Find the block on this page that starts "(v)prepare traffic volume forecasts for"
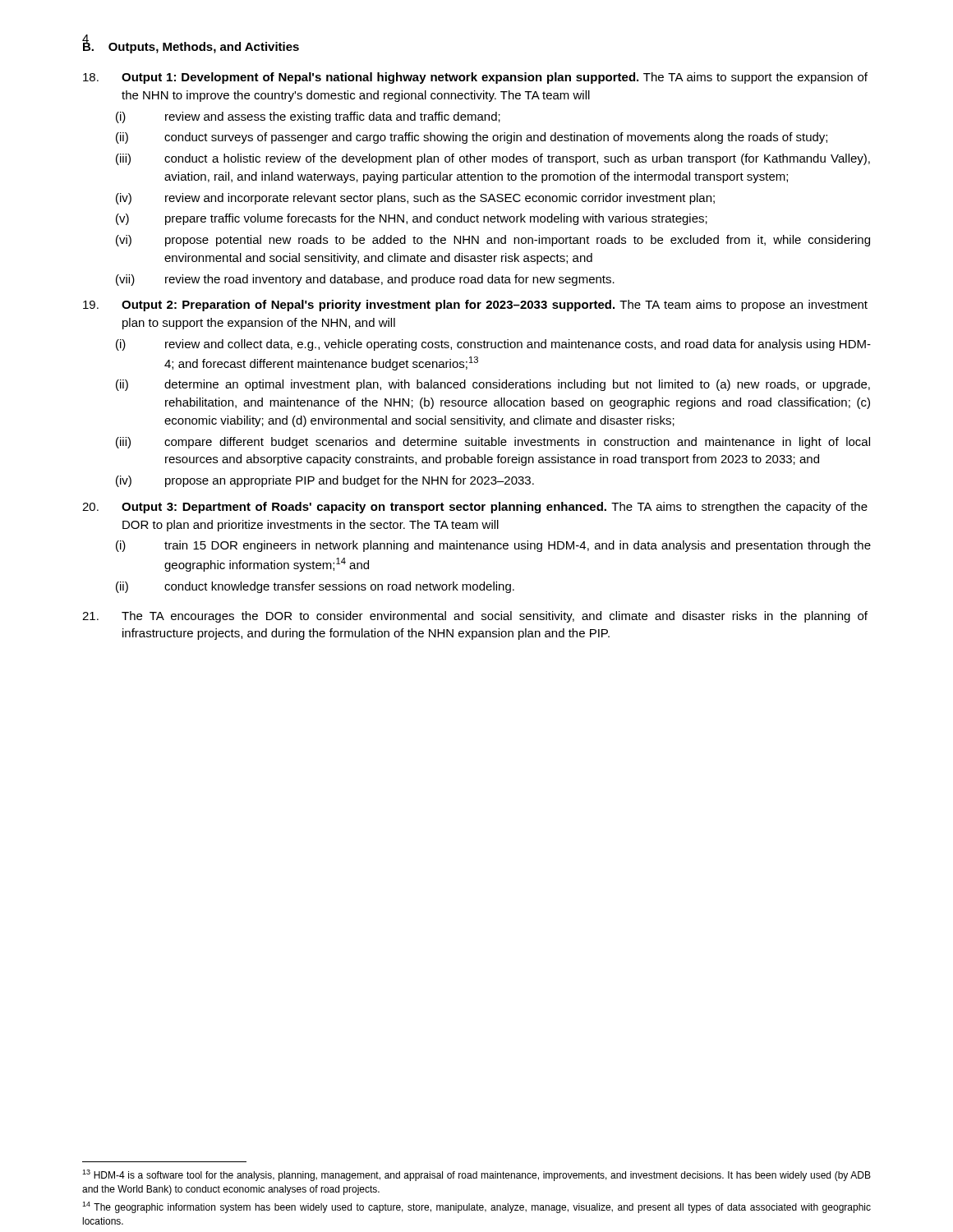This screenshot has width=953, height=1232. pyautogui.click(x=476, y=219)
